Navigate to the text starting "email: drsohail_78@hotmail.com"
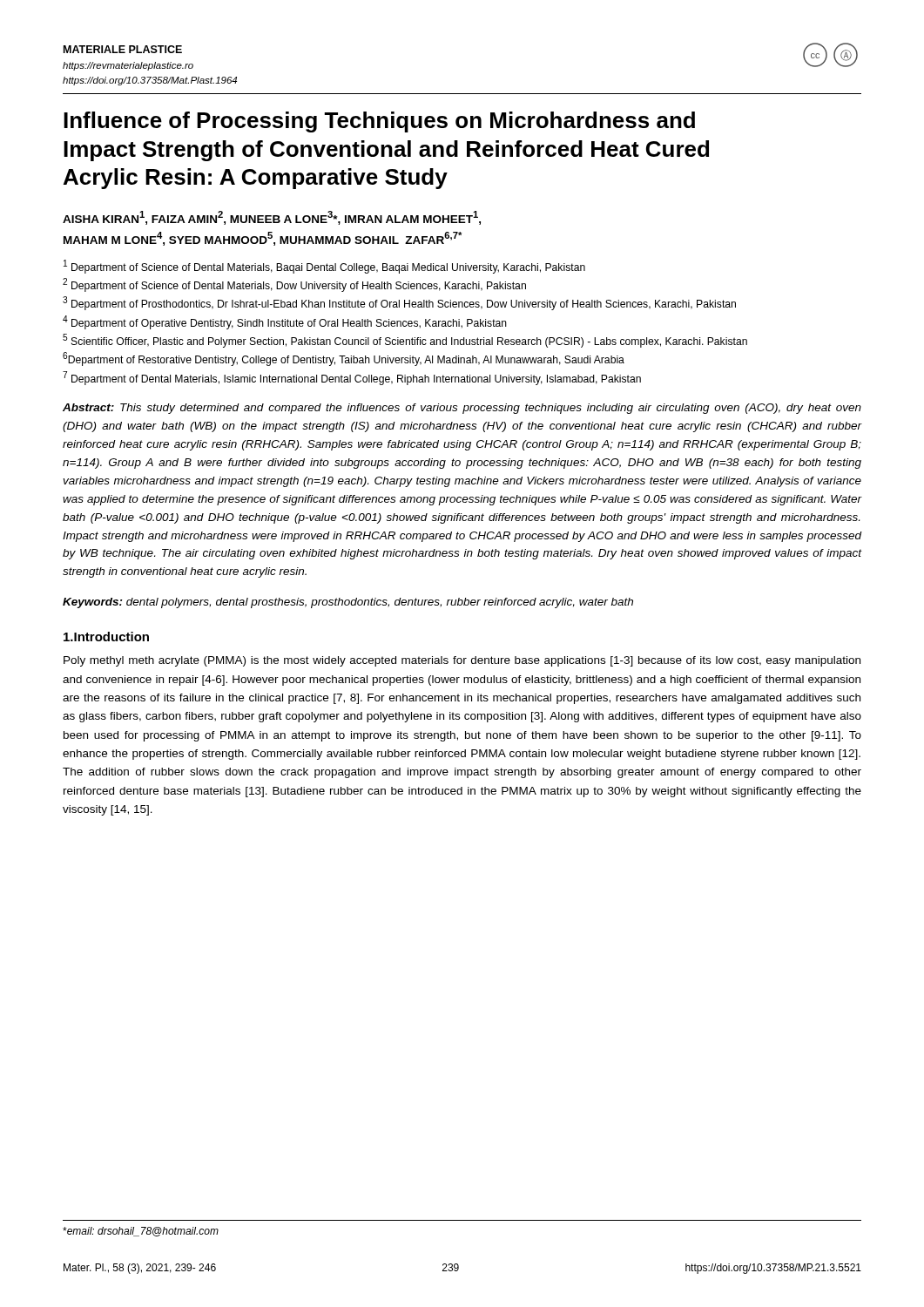 462,1231
